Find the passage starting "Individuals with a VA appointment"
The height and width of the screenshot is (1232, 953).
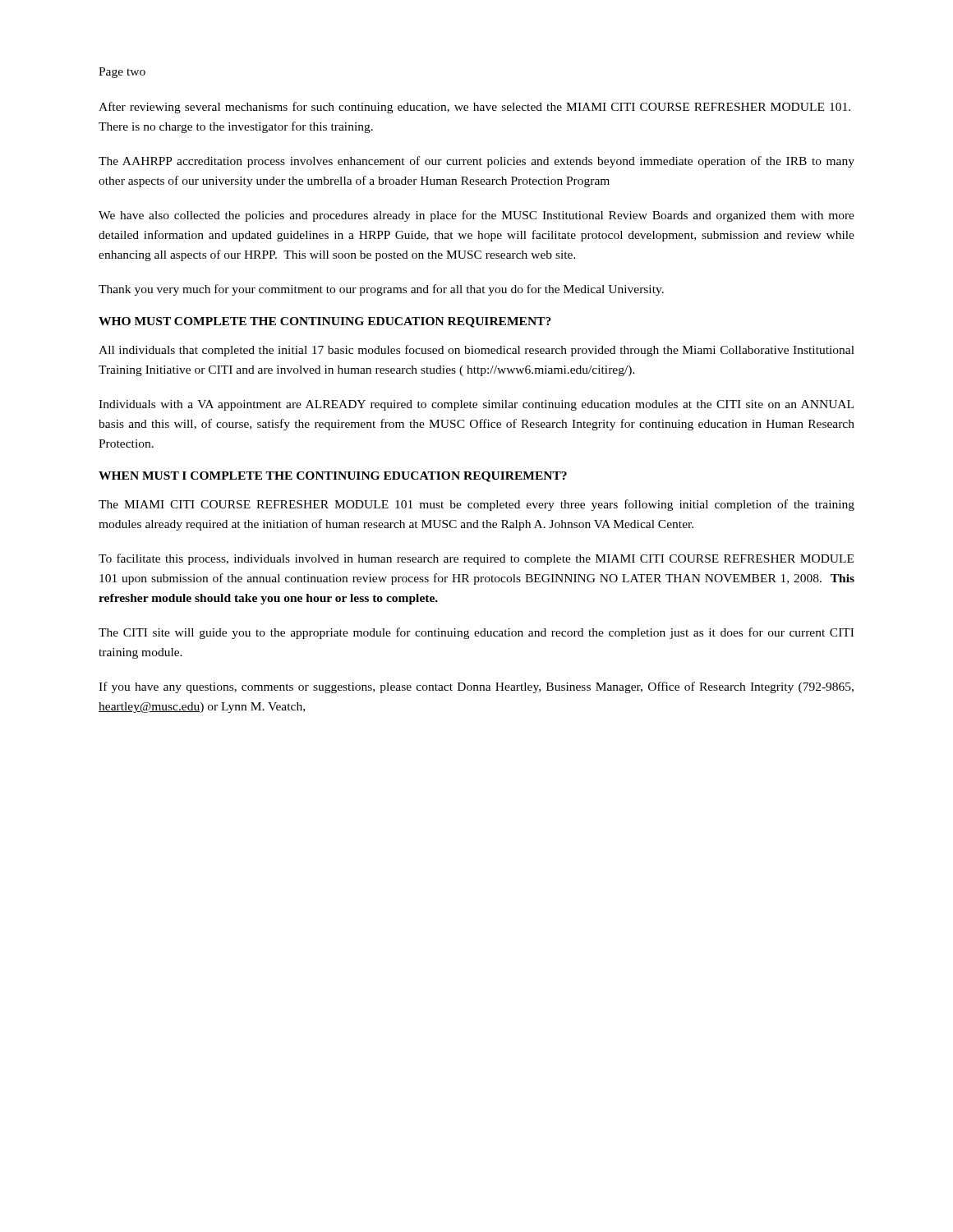pos(476,424)
